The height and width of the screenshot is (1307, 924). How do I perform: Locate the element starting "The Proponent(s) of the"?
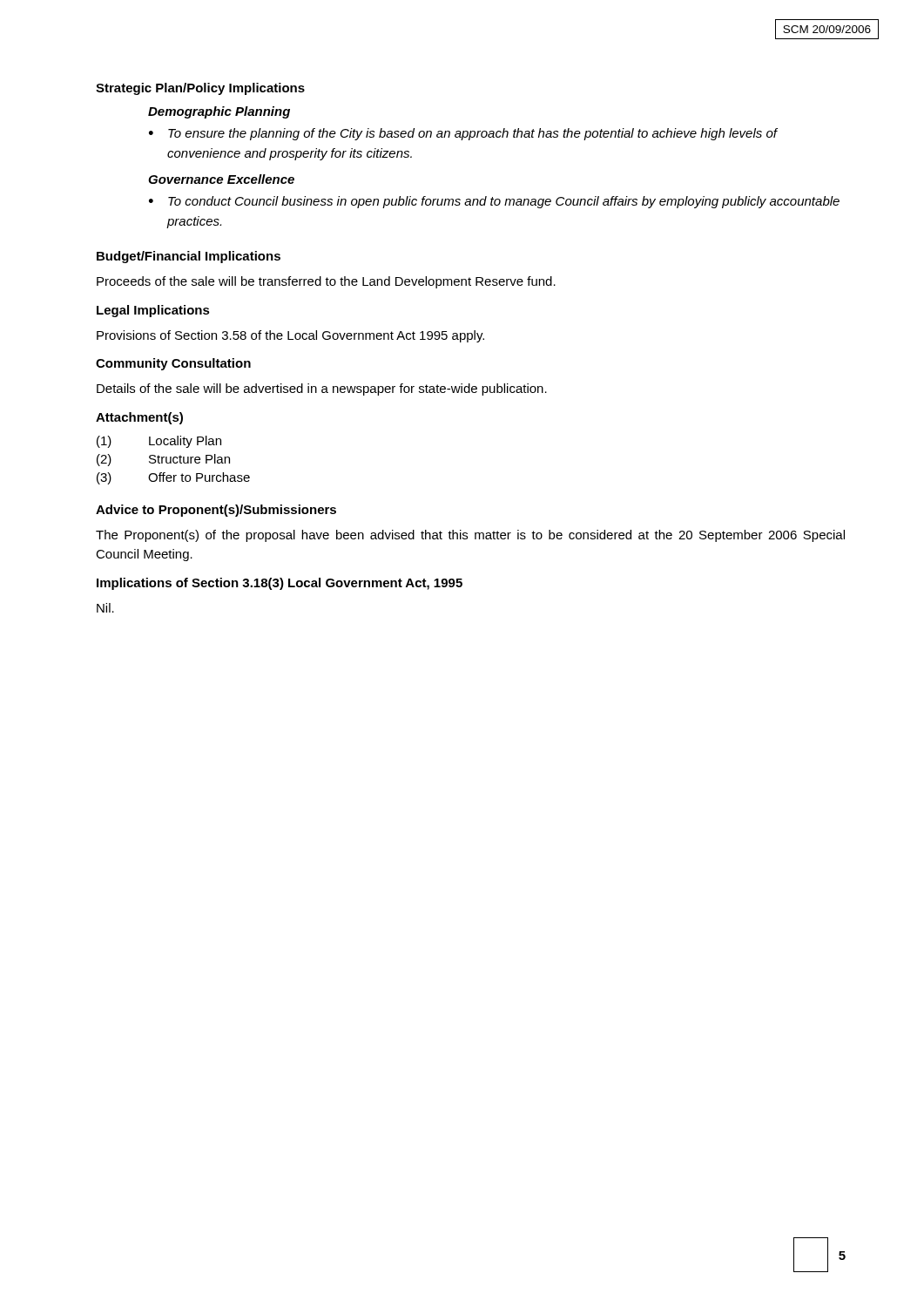pyautogui.click(x=471, y=544)
